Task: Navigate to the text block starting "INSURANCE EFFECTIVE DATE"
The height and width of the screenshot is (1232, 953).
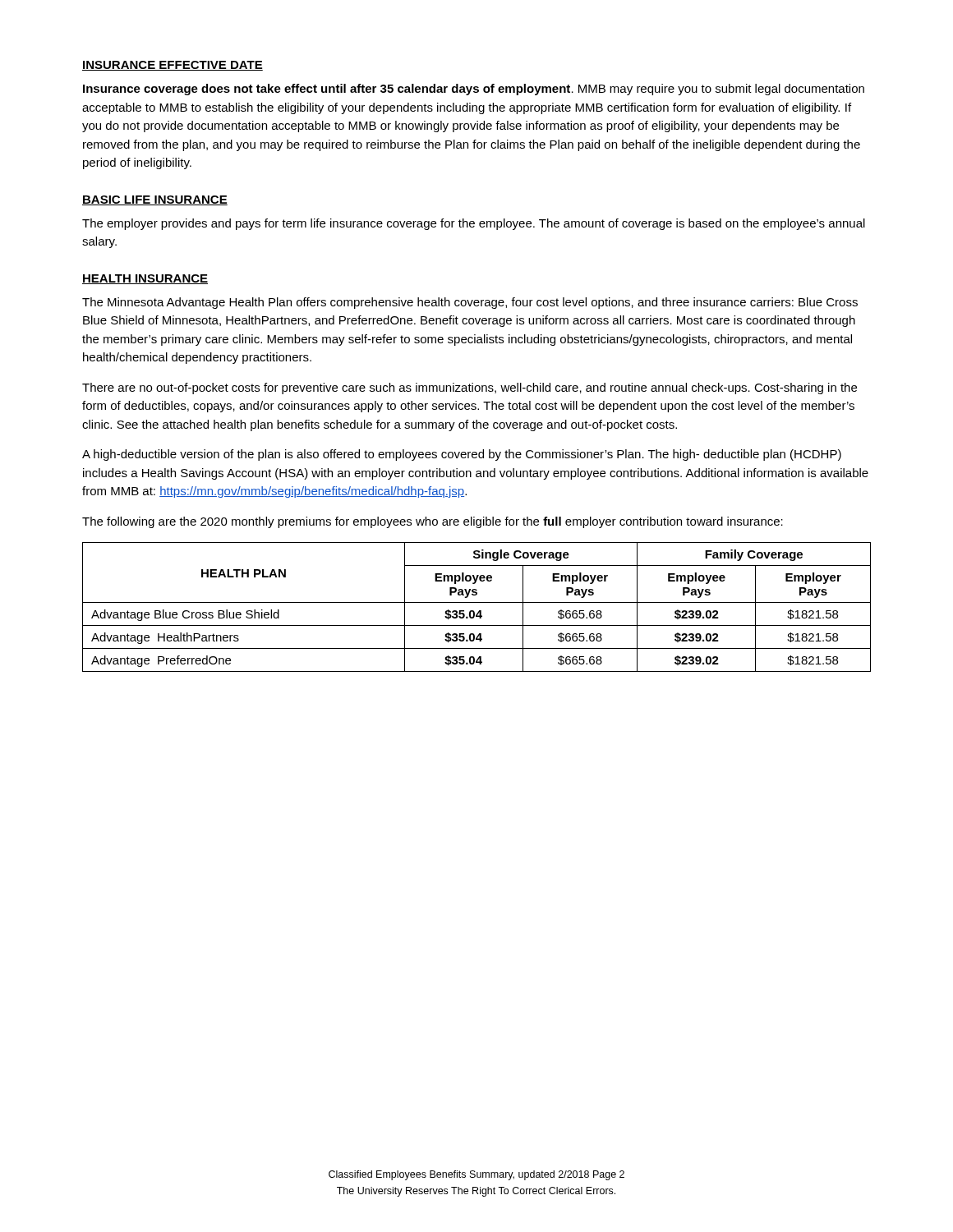Action: coord(172,64)
